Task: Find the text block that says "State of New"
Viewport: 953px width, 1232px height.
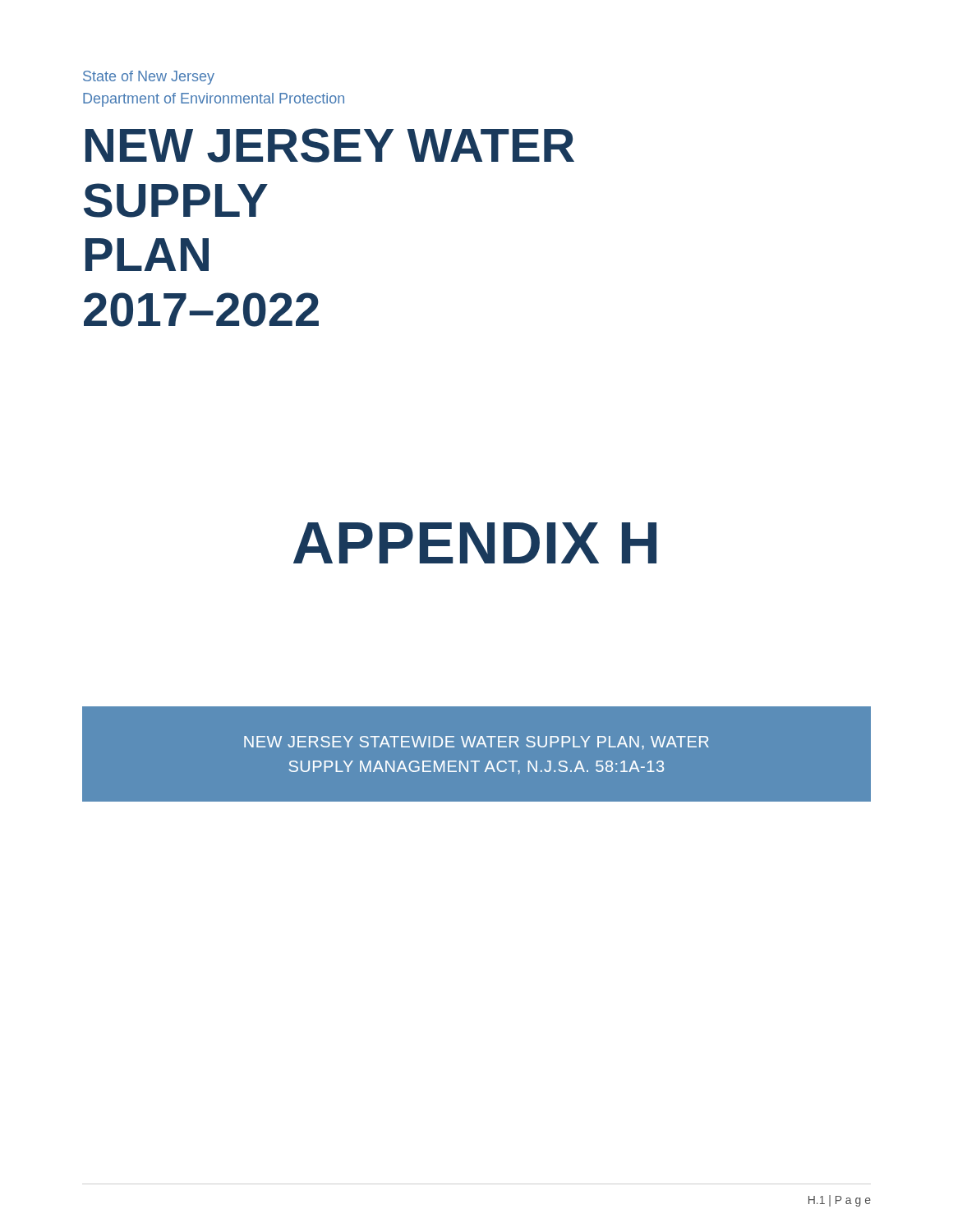Action: 149,78
